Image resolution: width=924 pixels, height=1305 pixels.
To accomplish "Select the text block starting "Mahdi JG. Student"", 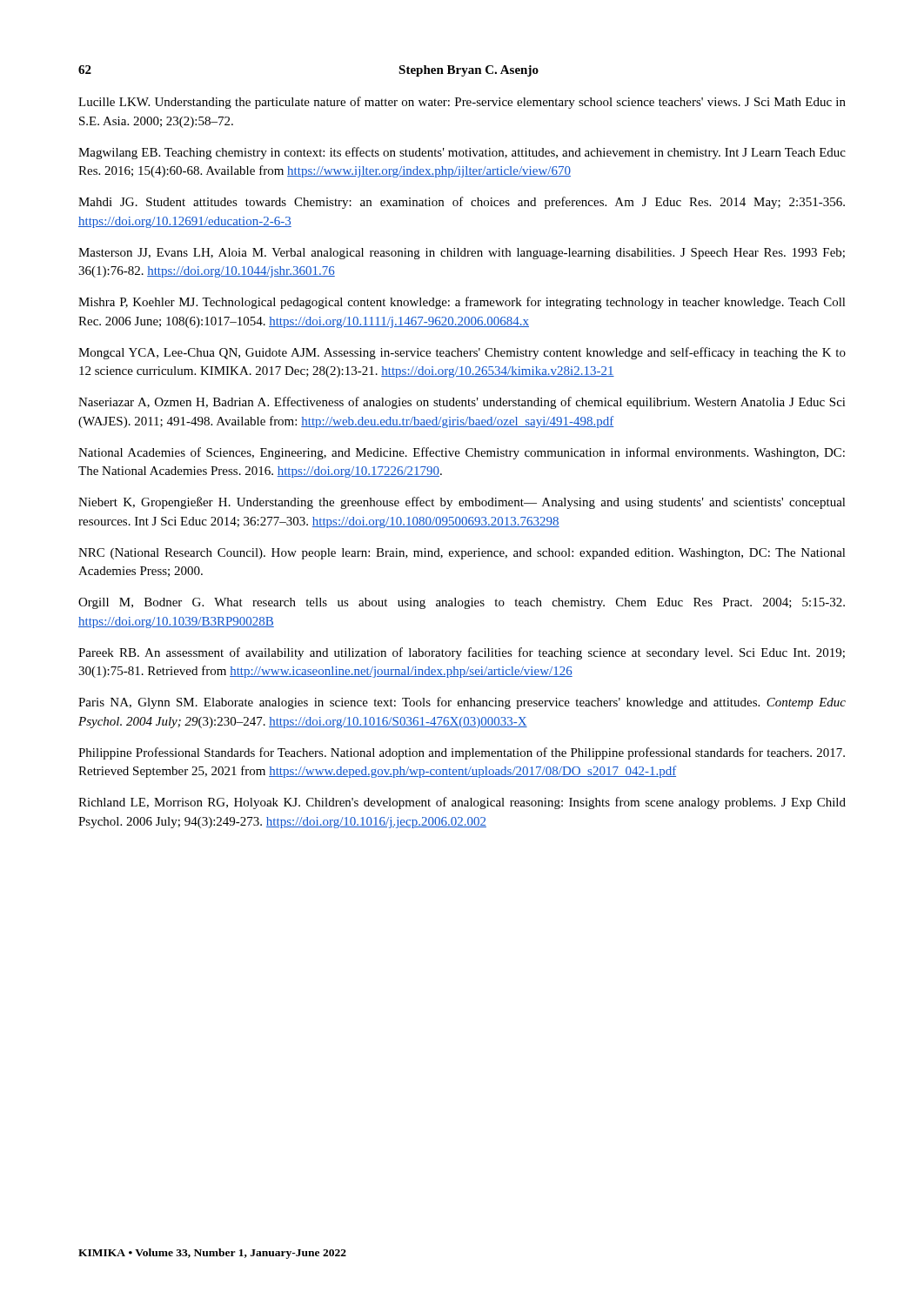I will click(x=462, y=211).
